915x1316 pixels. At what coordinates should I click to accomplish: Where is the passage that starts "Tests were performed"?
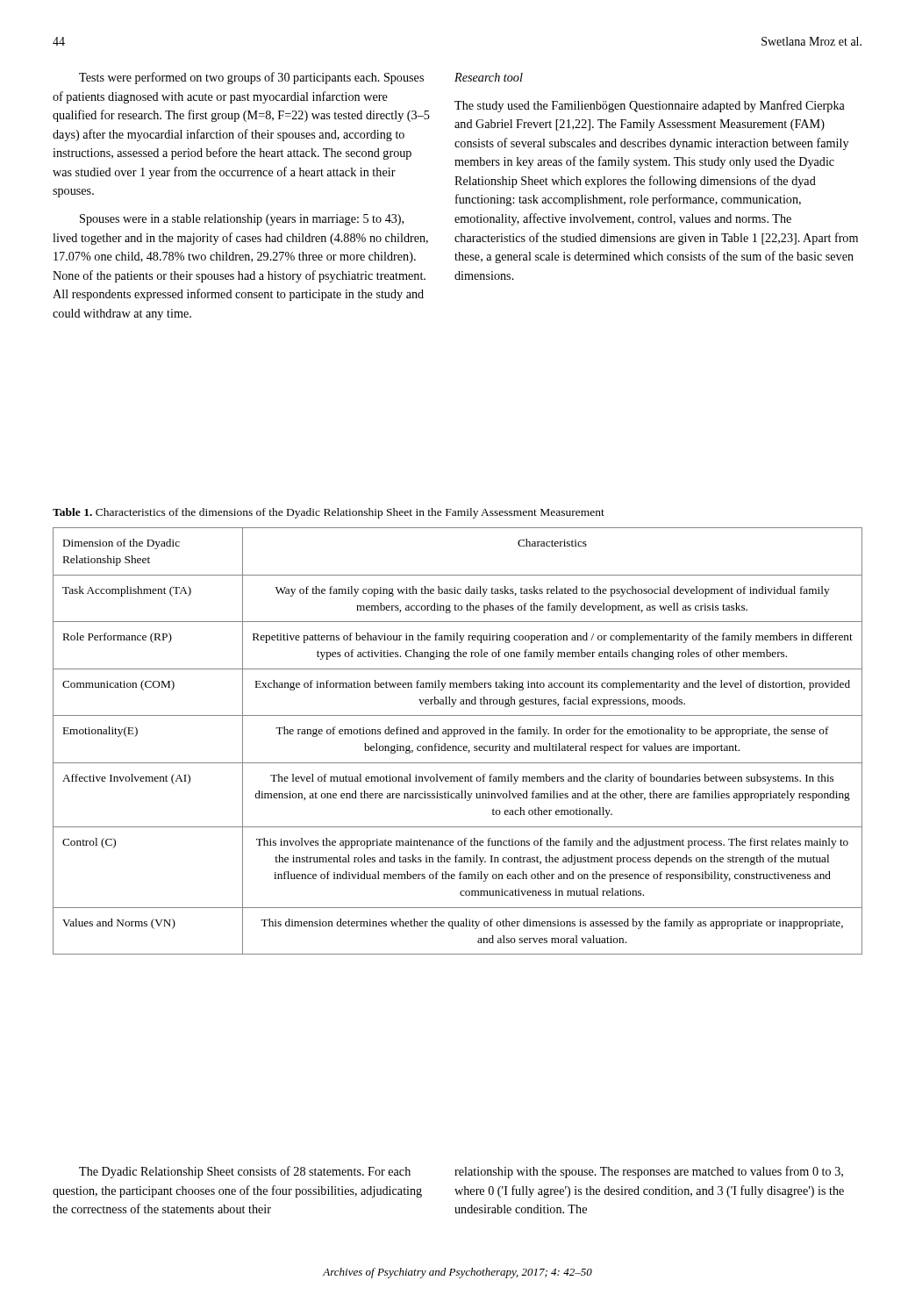tap(251, 78)
